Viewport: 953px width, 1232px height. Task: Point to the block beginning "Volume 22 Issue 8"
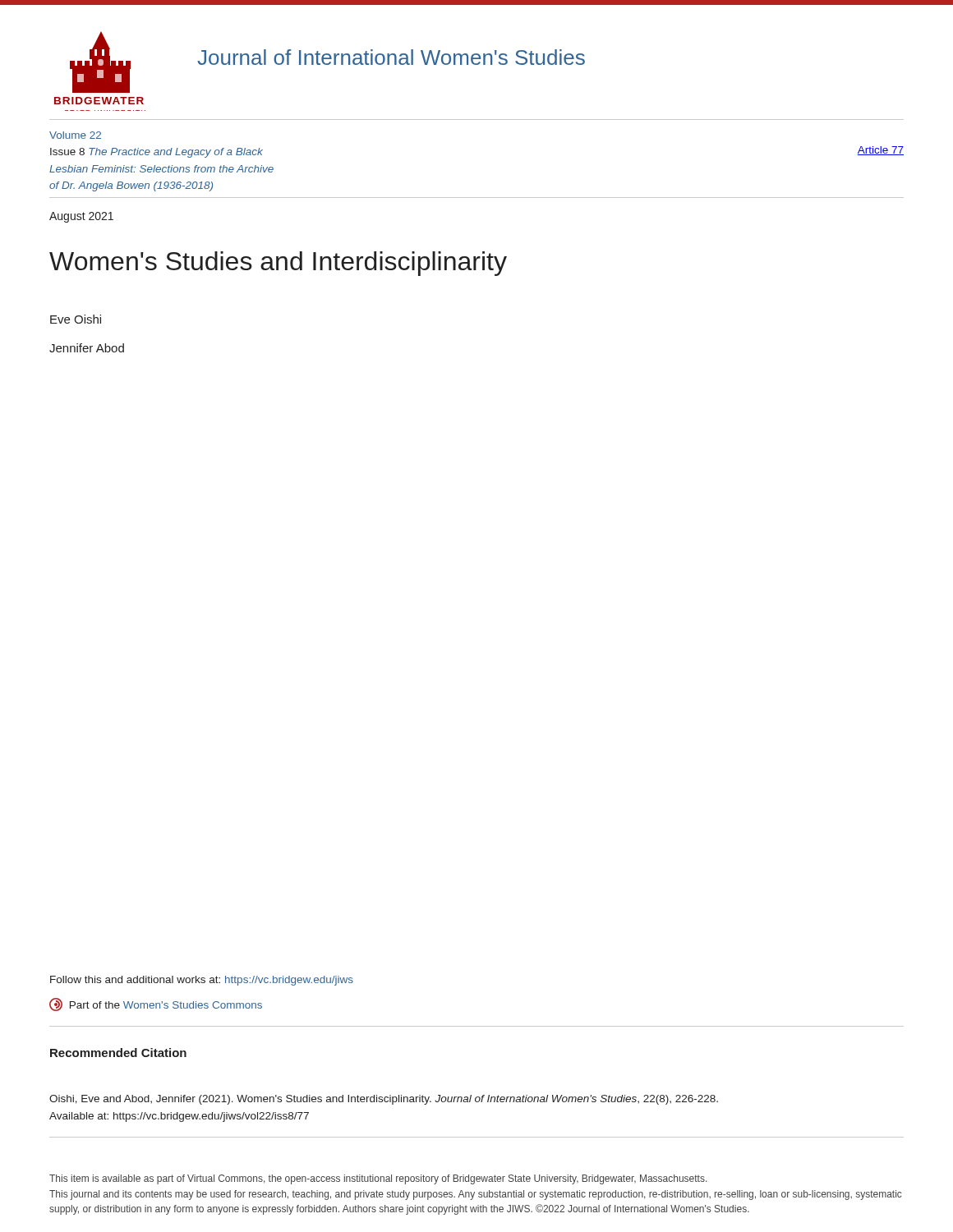[162, 160]
